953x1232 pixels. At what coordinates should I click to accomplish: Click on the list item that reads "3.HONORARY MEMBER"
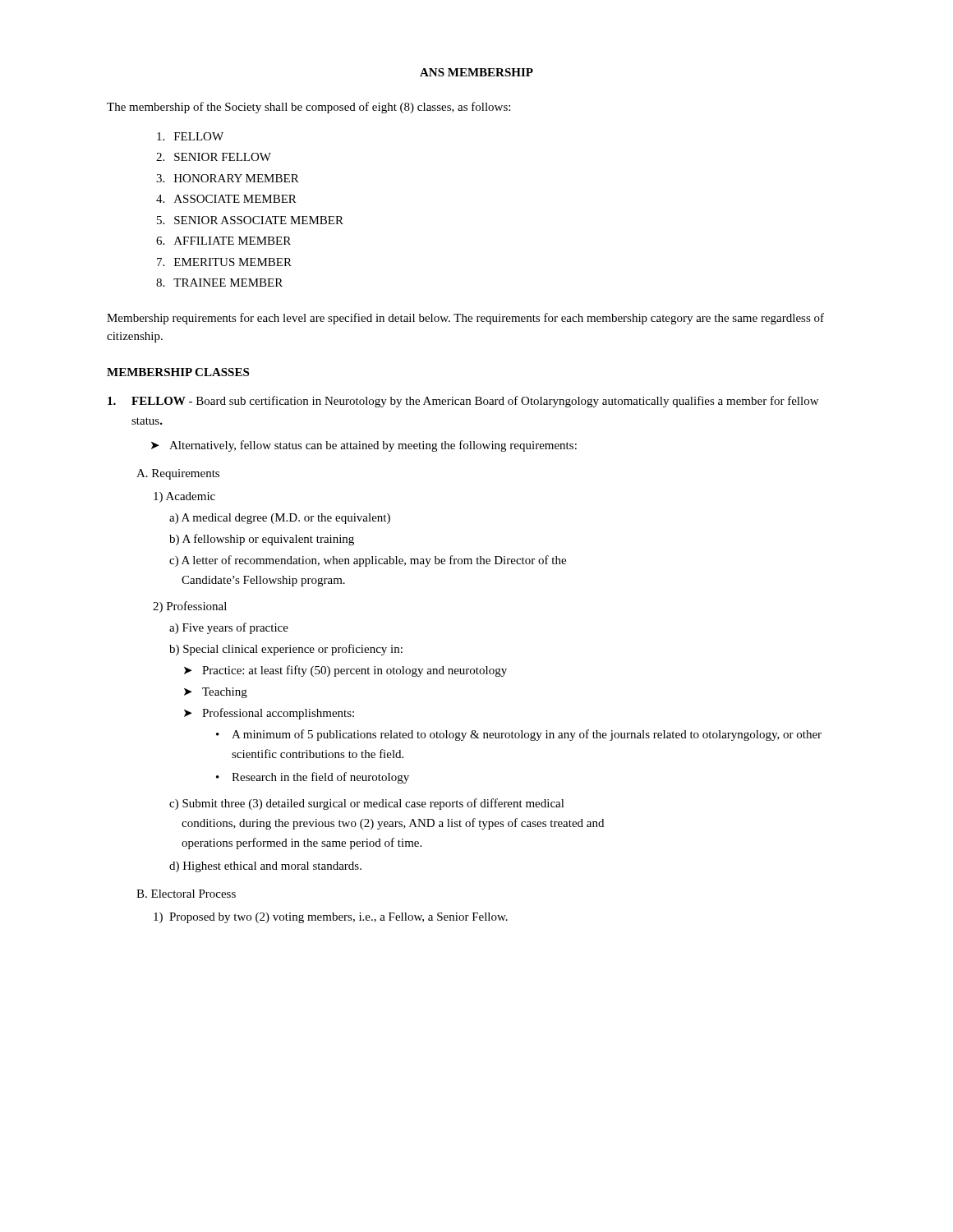pyautogui.click(x=227, y=178)
